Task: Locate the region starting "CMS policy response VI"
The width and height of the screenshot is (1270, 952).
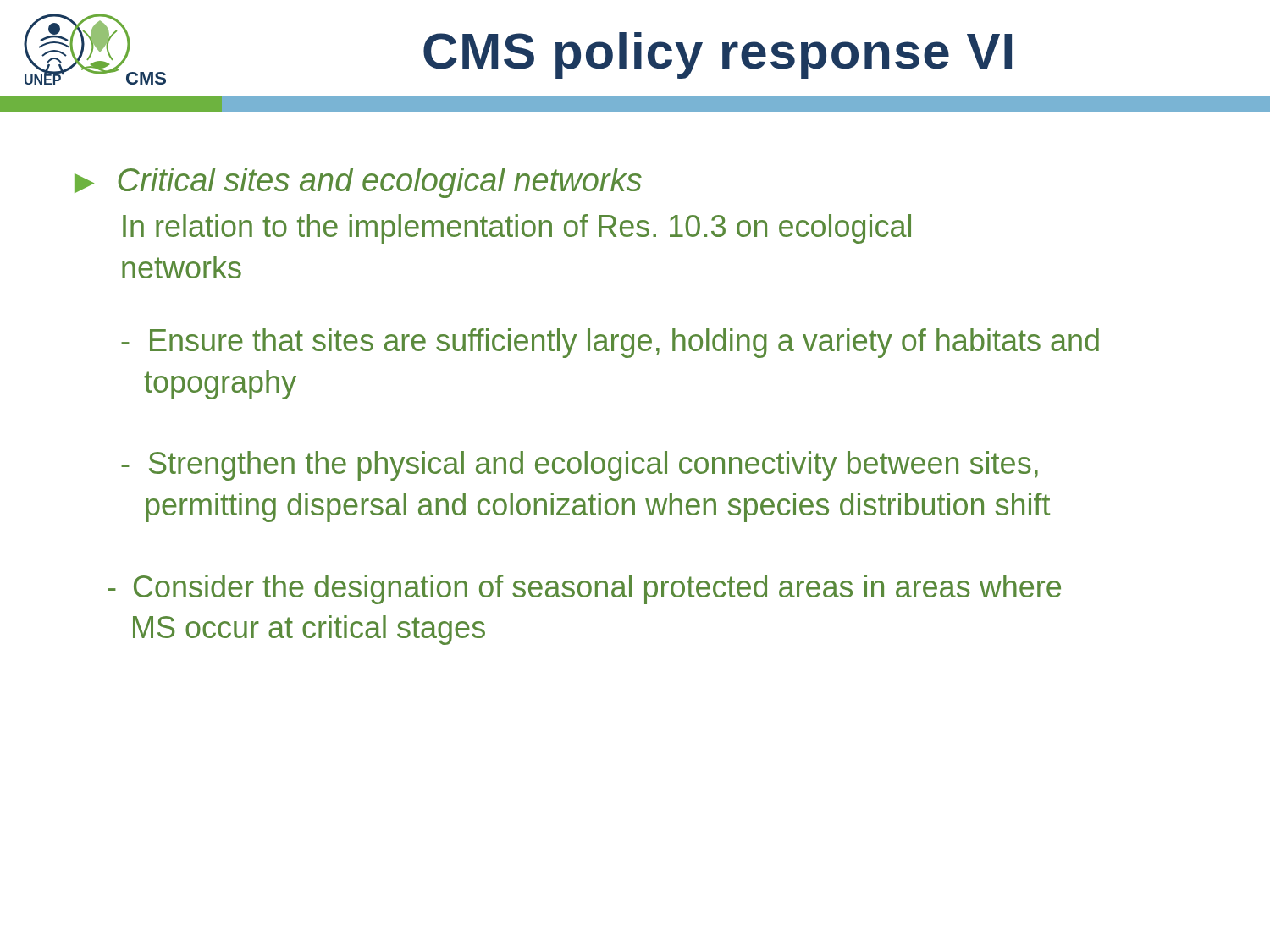Action: coord(719,51)
